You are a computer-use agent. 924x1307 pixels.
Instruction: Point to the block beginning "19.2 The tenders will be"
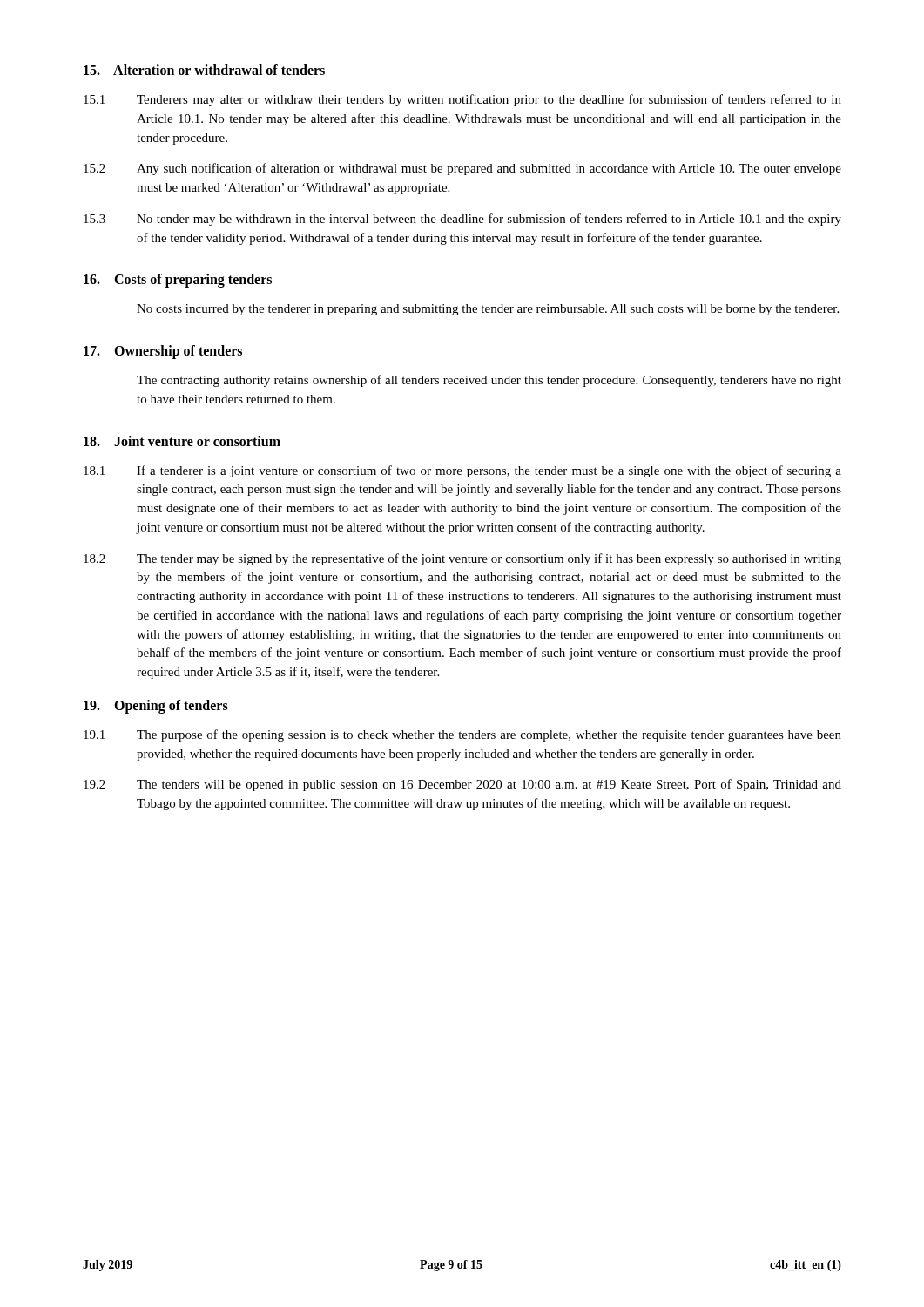pos(462,795)
